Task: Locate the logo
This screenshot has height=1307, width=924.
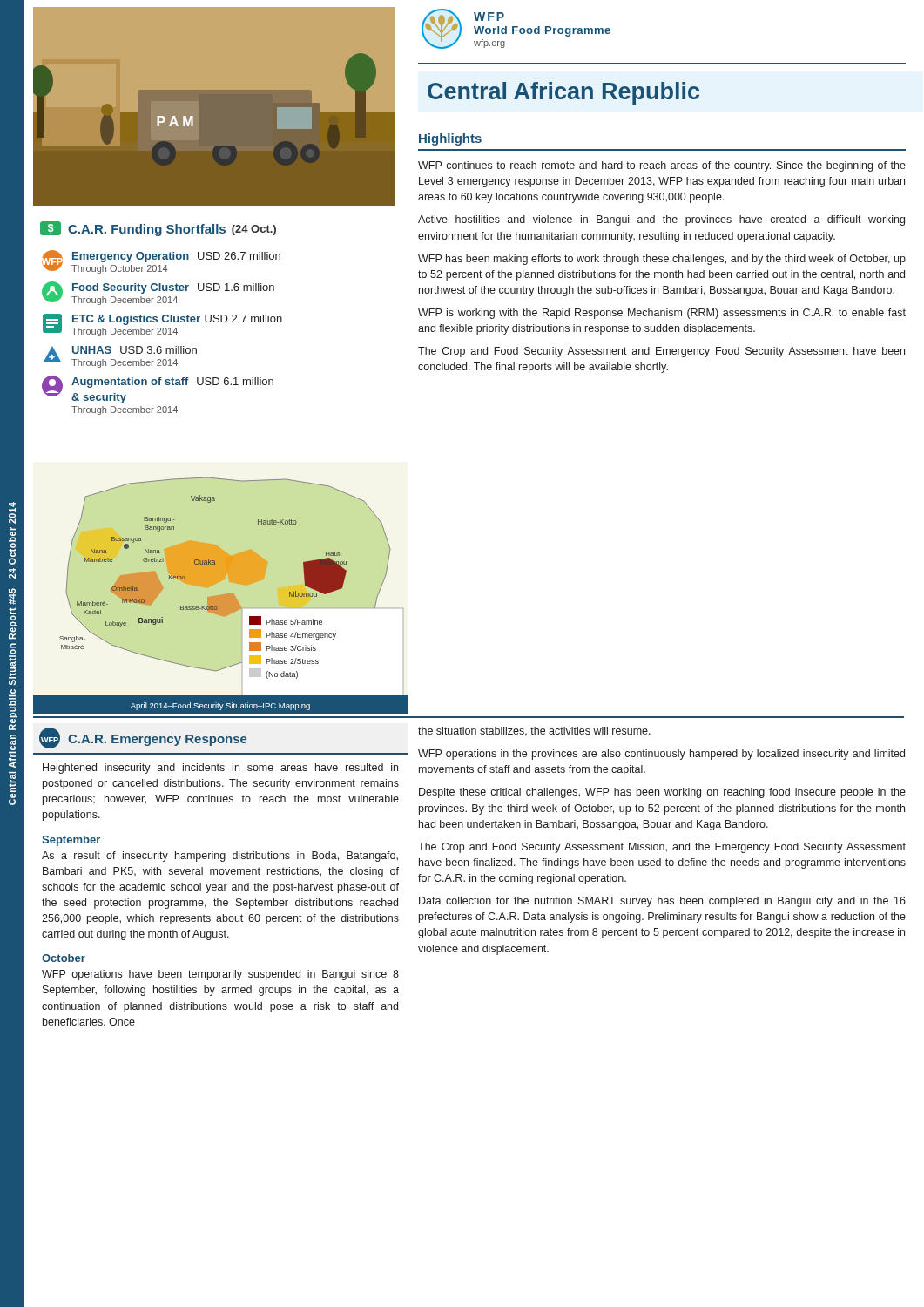Action: point(549,29)
